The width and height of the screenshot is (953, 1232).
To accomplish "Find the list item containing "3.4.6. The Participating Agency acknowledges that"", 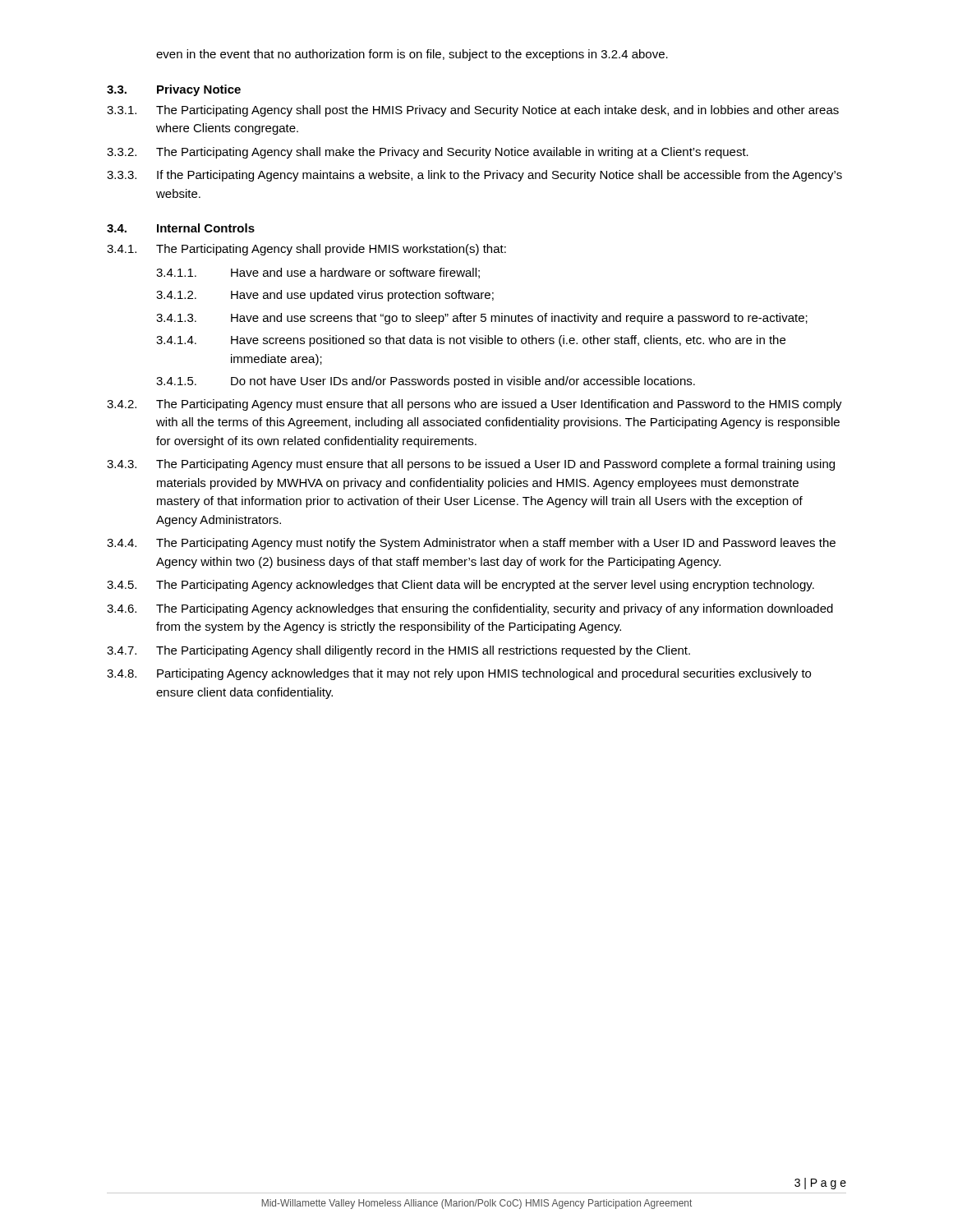I will pos(476,618).
